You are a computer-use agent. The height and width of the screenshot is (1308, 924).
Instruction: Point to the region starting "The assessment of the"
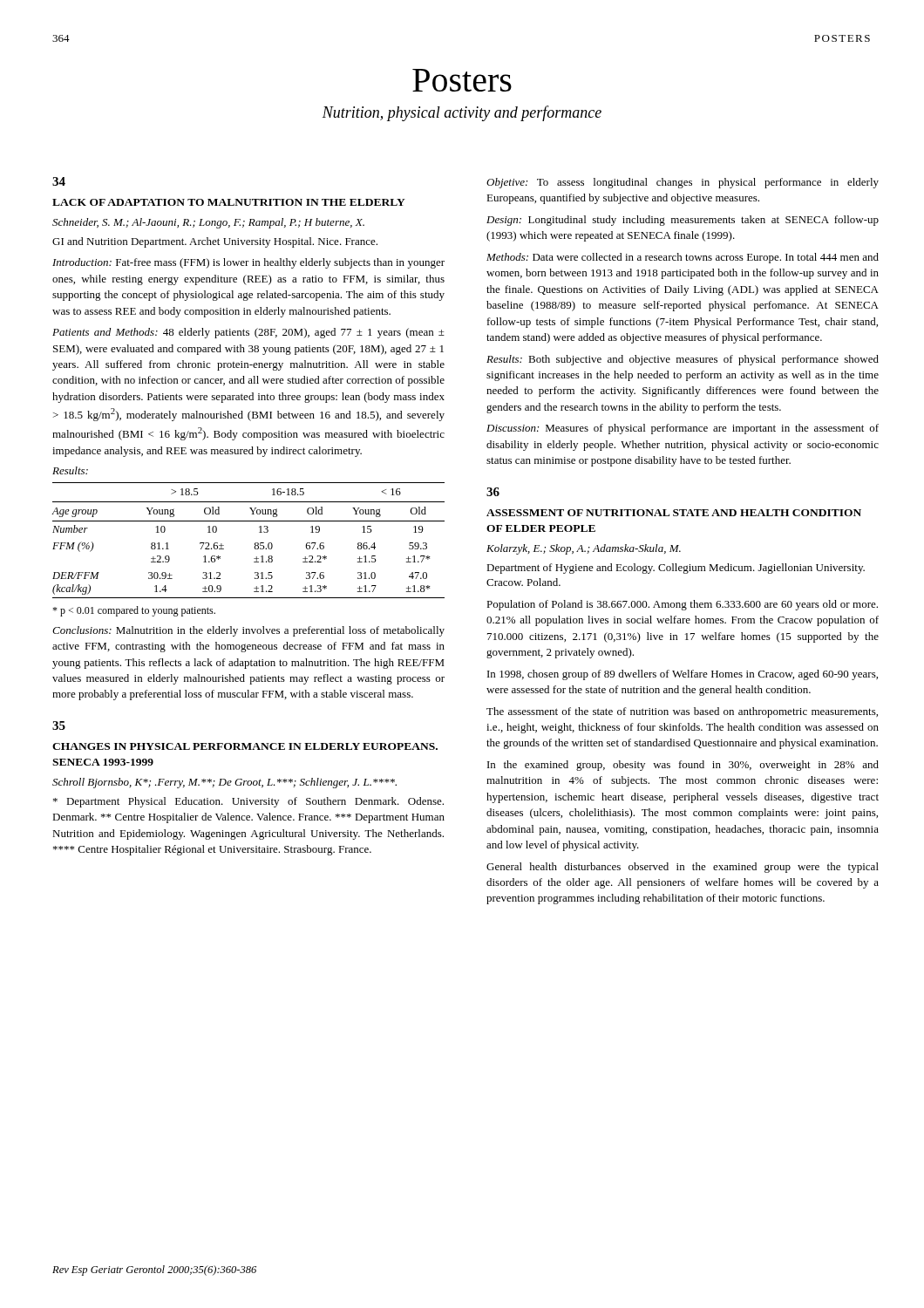[x=683, y=727]
